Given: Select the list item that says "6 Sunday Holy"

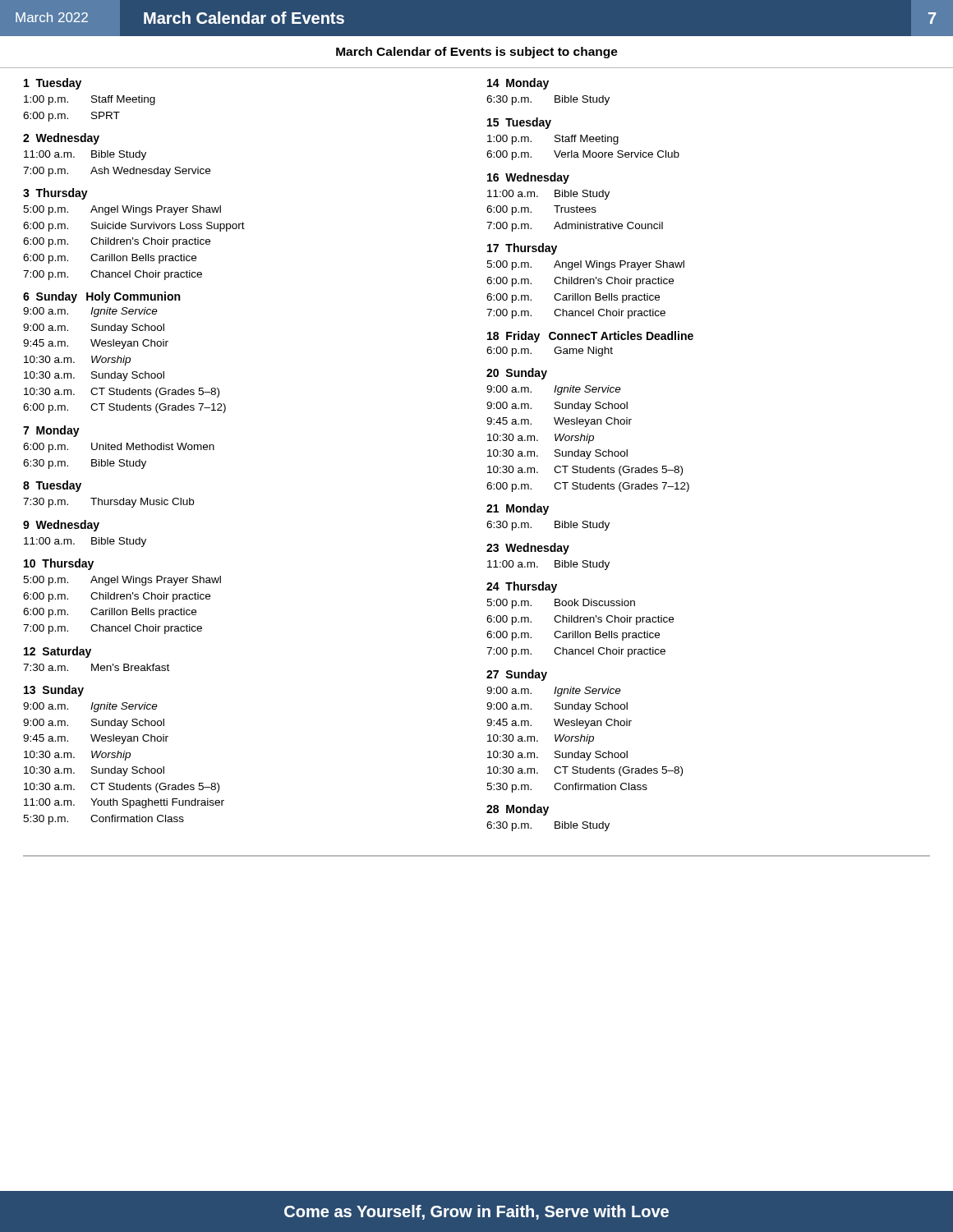Looking at the screenshot, I should [101, 297].
